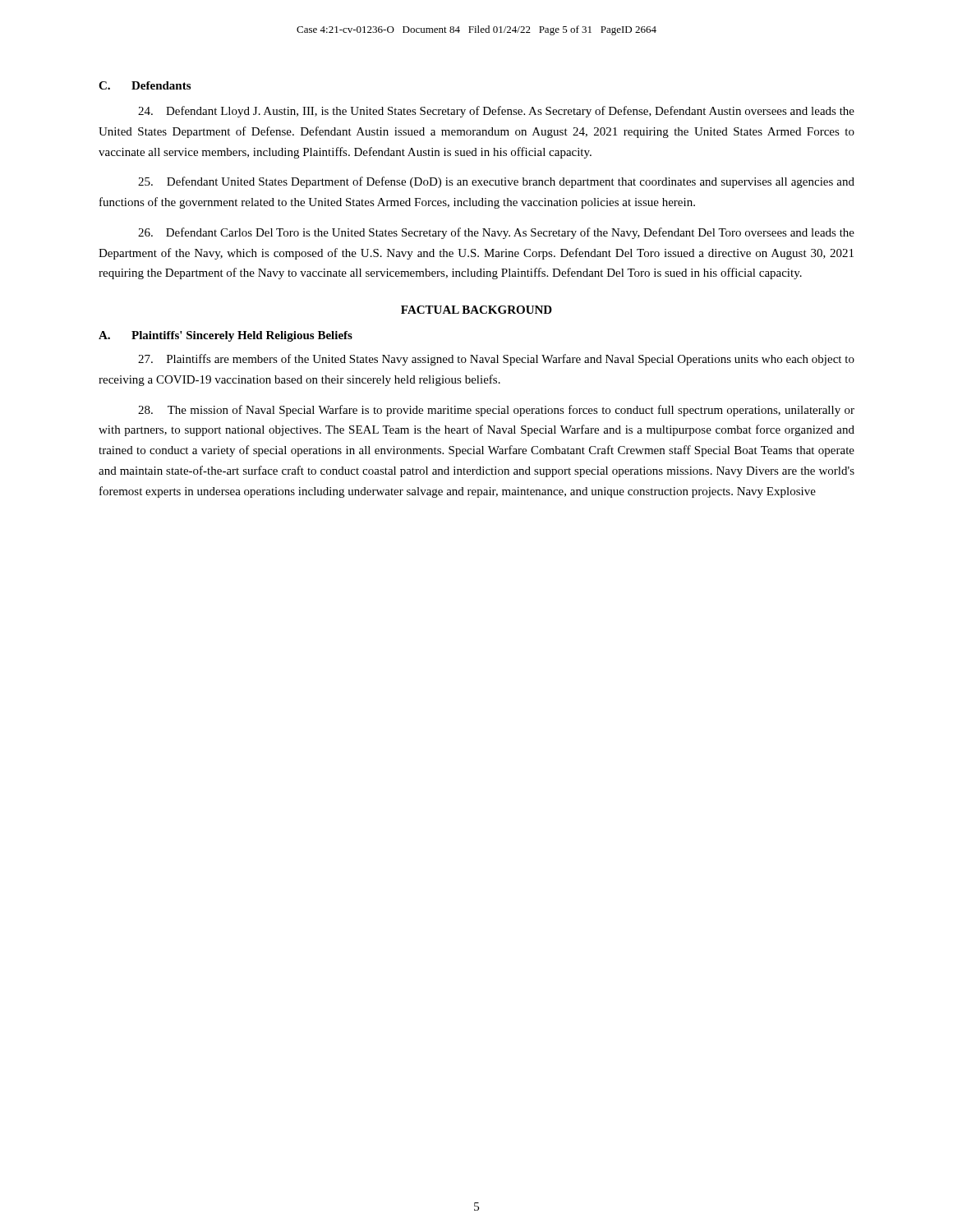Viewport: 953px width, 1232px height.
Task: Locate the text block that says "The mission of"
Action: click(476, 450)
